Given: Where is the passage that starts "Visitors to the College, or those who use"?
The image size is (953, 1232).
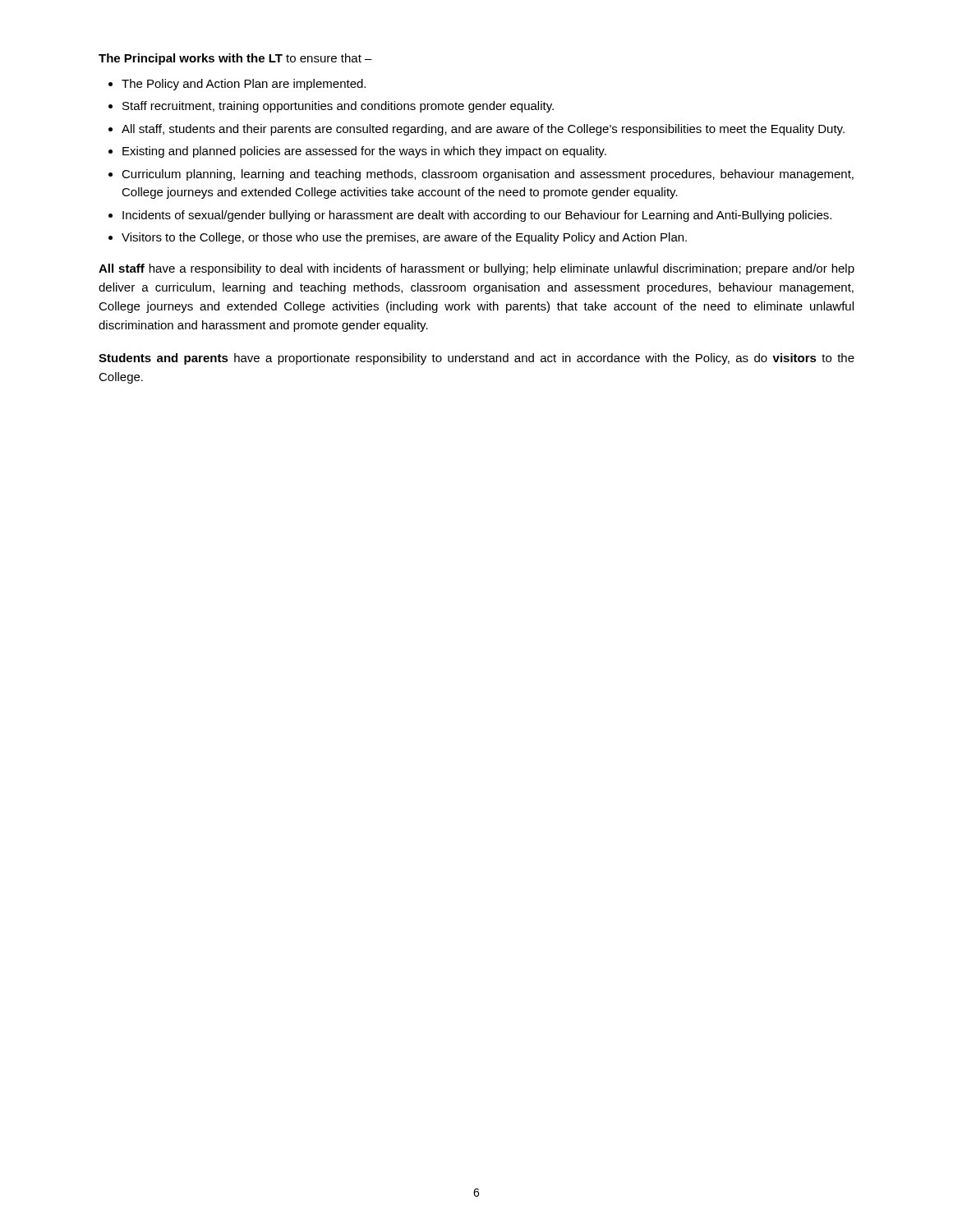Looking at the screenshot, I should click(405, 237).
